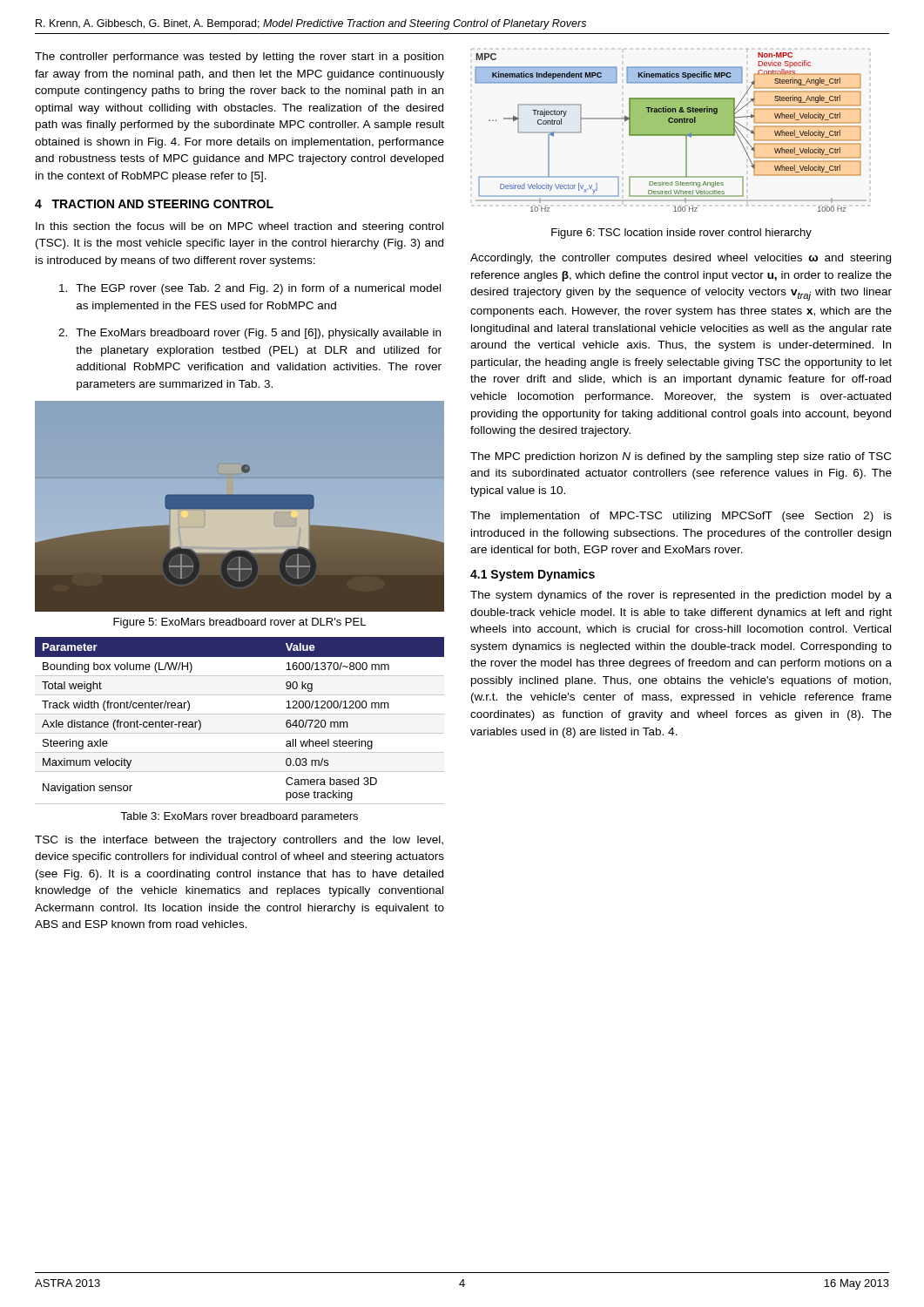
Task: Find the block on this page that starts "TSC is the interface"
Action: tap(240, 882)
